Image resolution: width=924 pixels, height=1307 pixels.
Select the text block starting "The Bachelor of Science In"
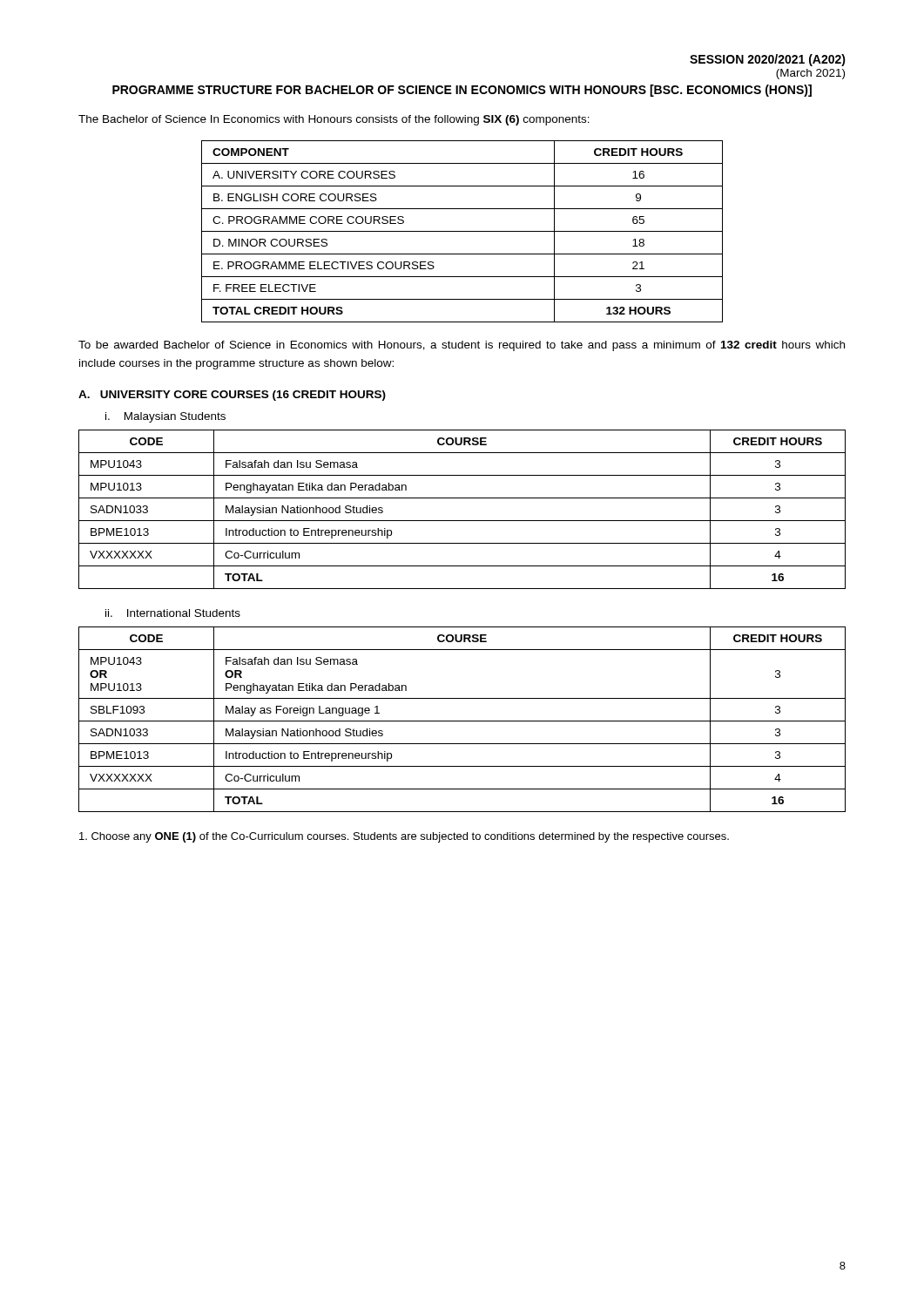point(334,119)
